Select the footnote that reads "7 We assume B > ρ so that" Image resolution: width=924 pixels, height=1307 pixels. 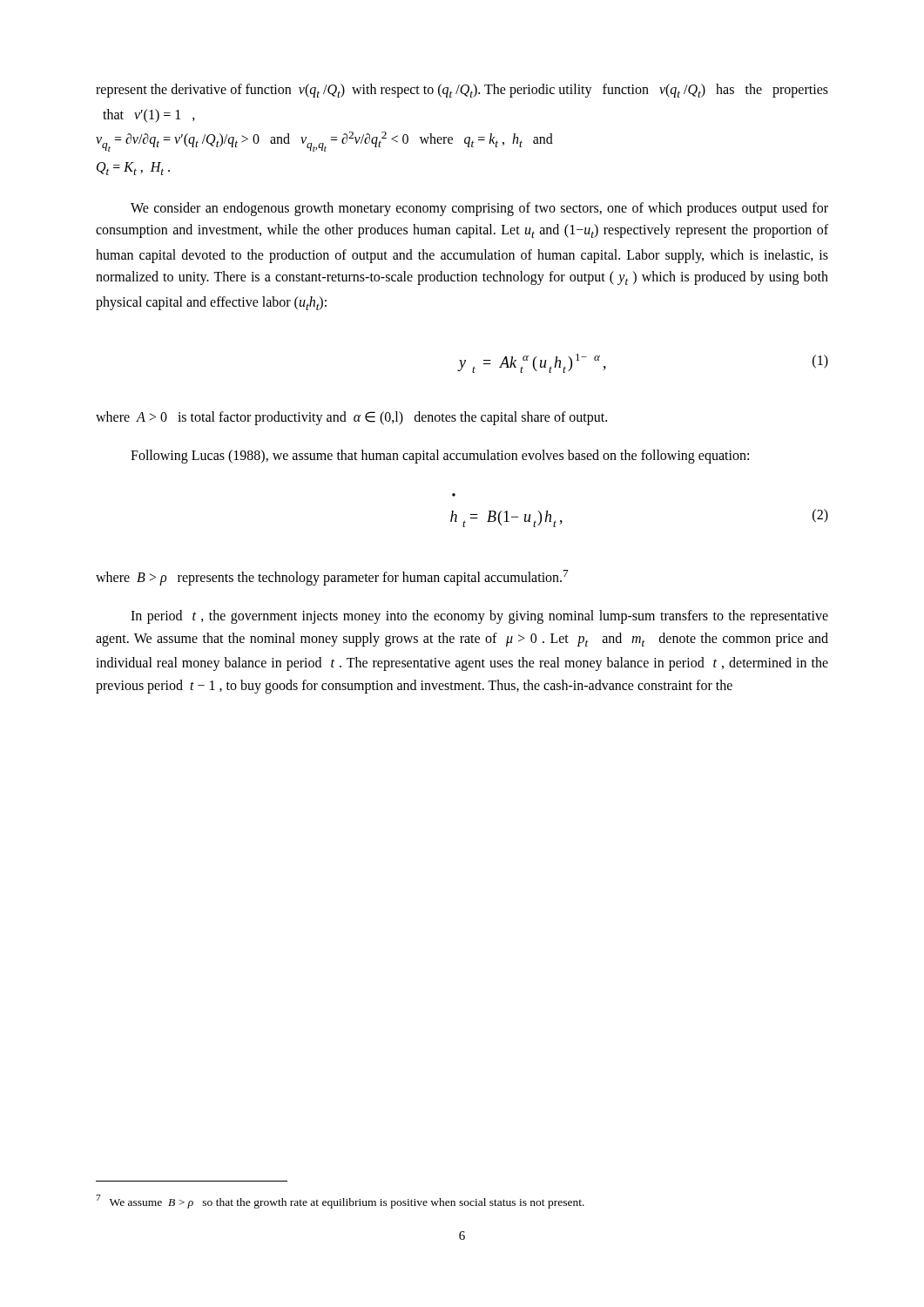tap(340, 1200)
